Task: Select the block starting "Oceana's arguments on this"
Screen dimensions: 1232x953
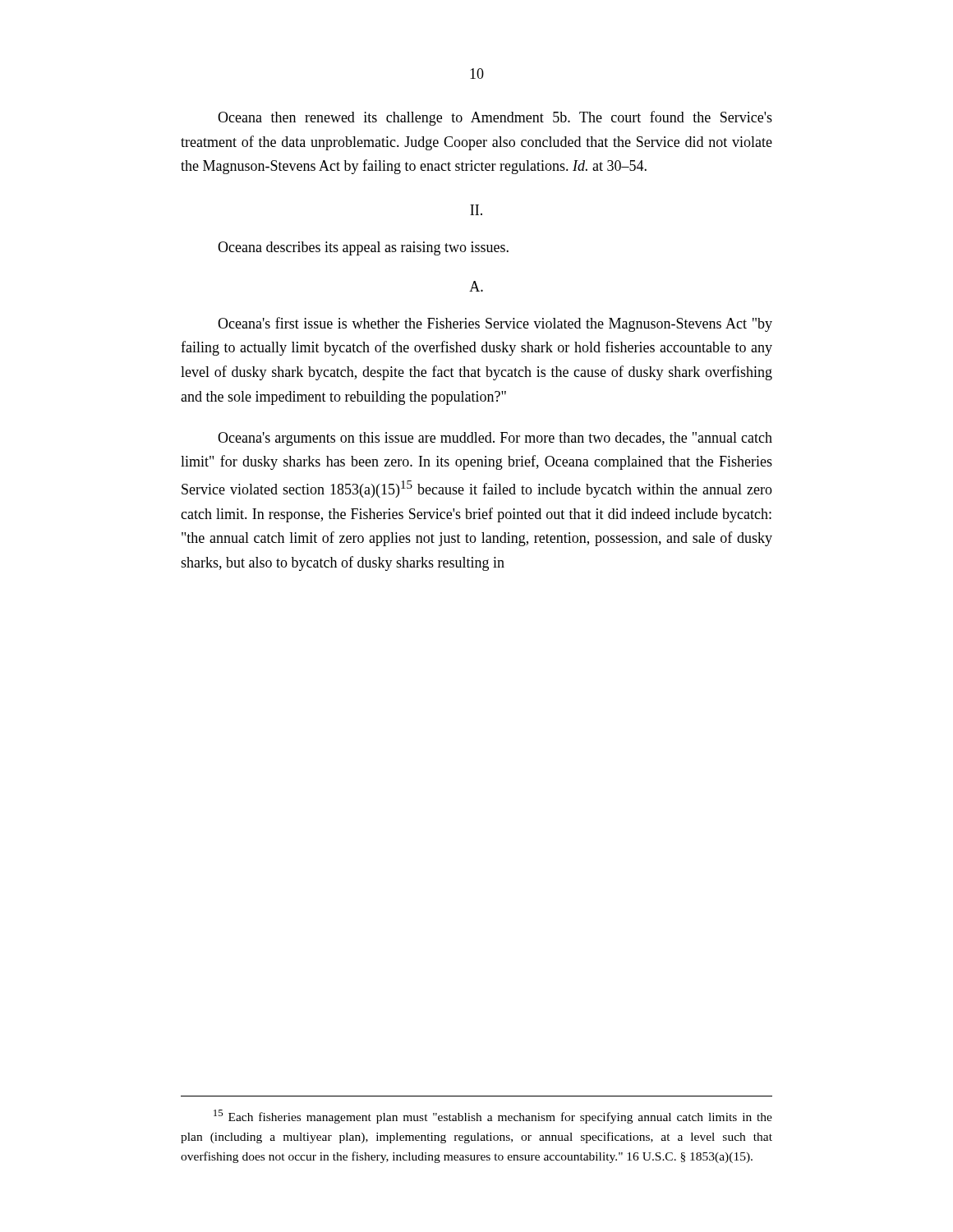Action: (x=476, y=500)
